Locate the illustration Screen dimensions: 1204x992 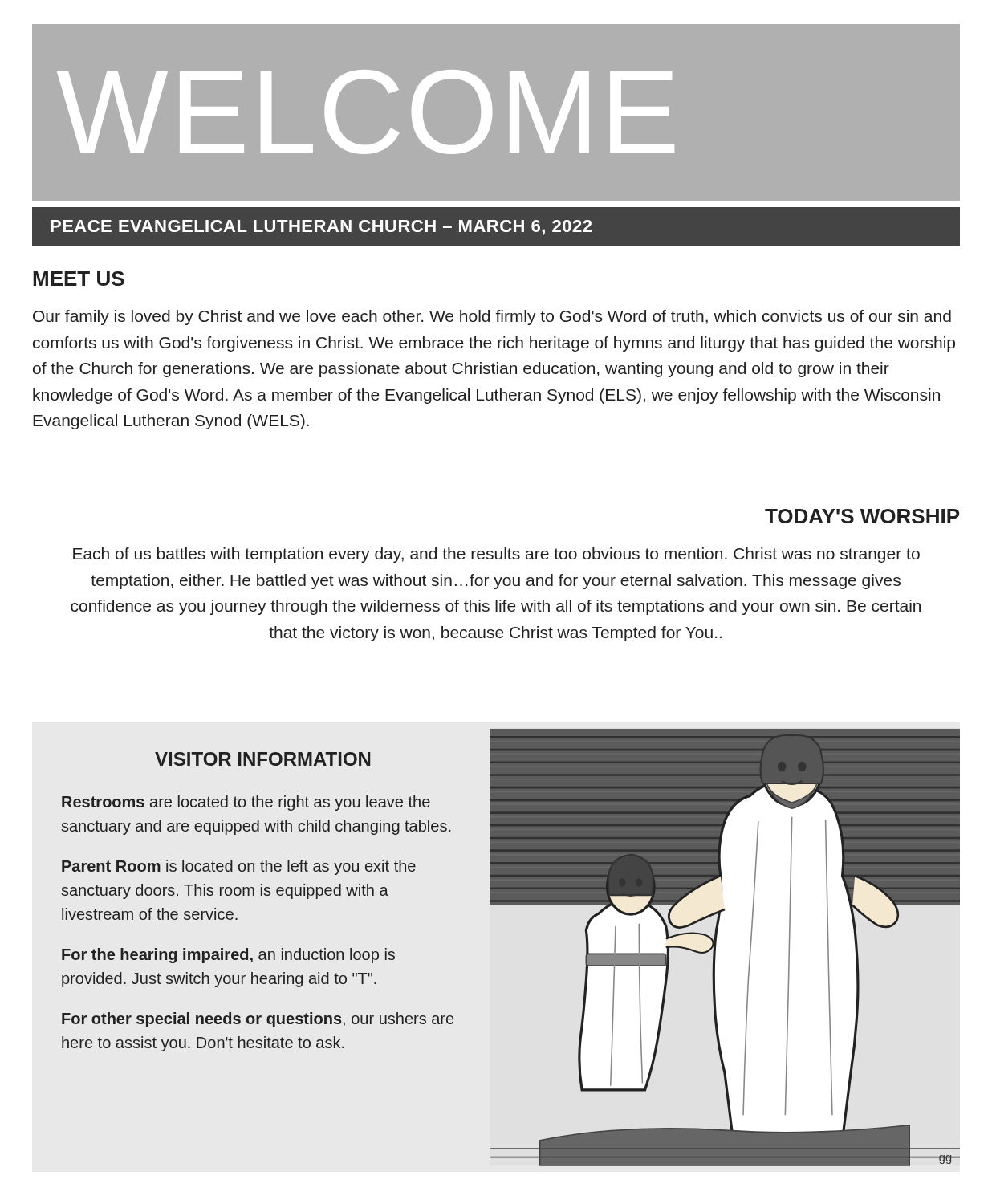click(725, 947)
